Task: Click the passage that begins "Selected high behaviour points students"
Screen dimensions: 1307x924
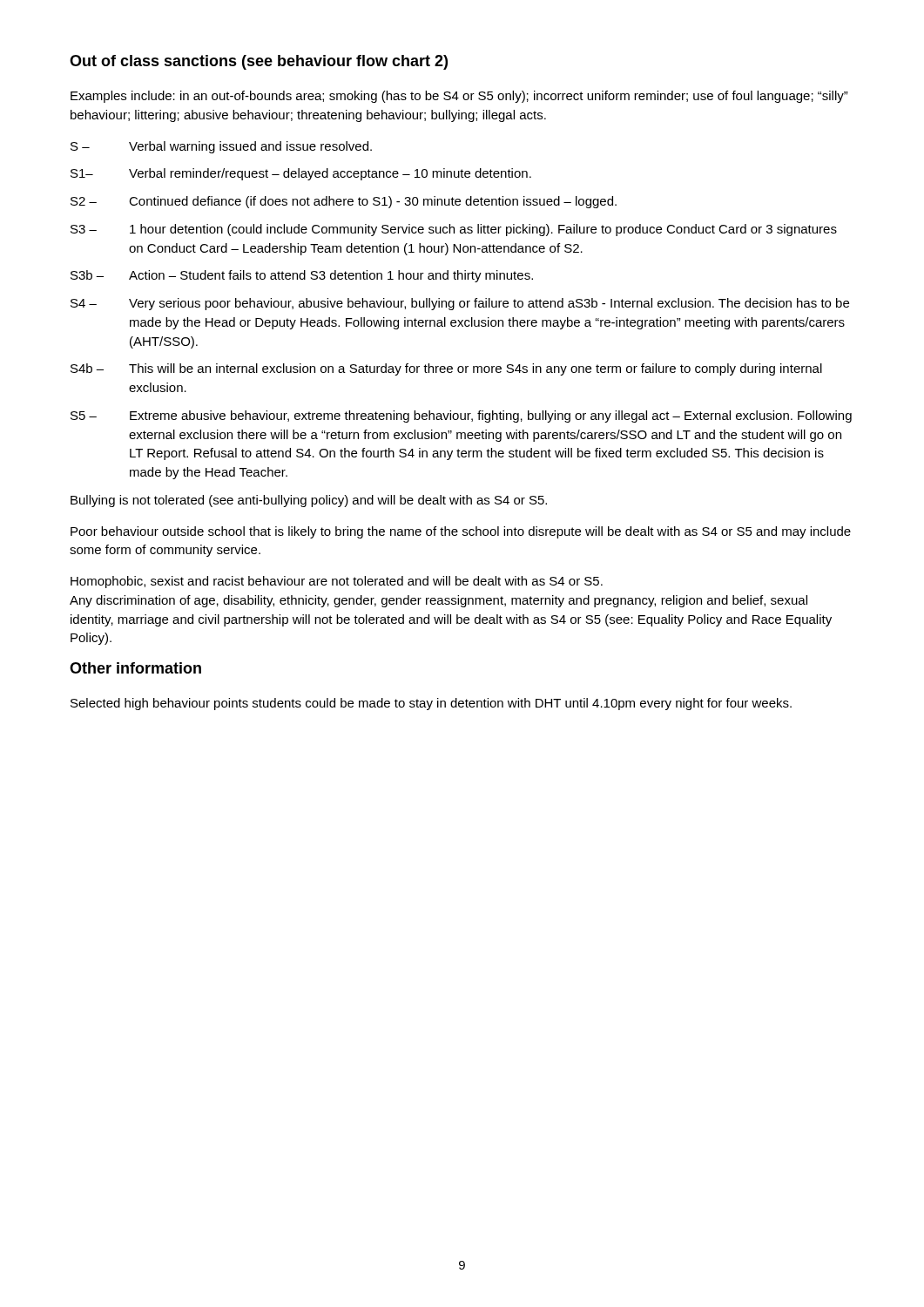Action: tap(431, 703)
